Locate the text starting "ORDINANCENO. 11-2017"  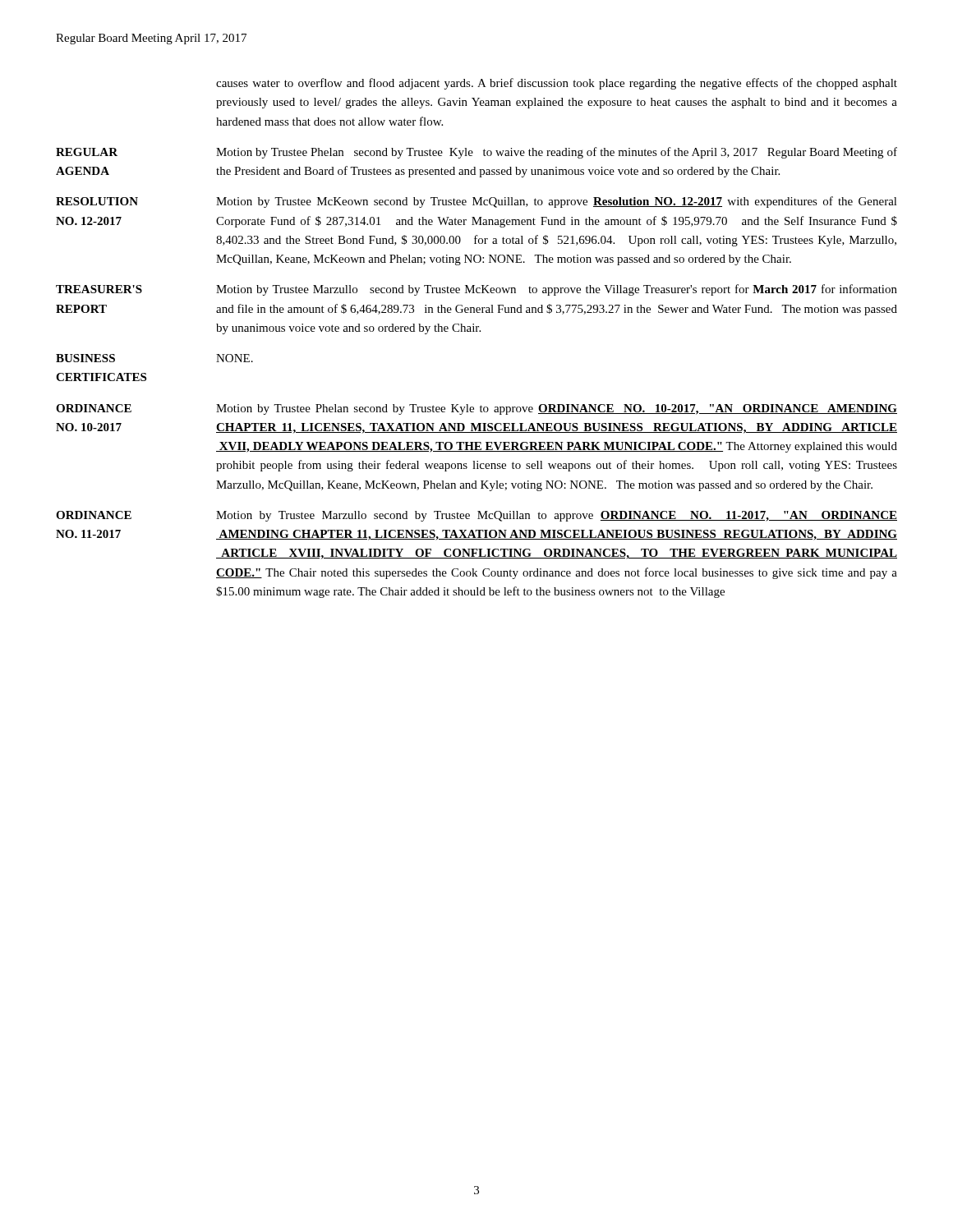[94, 524]
